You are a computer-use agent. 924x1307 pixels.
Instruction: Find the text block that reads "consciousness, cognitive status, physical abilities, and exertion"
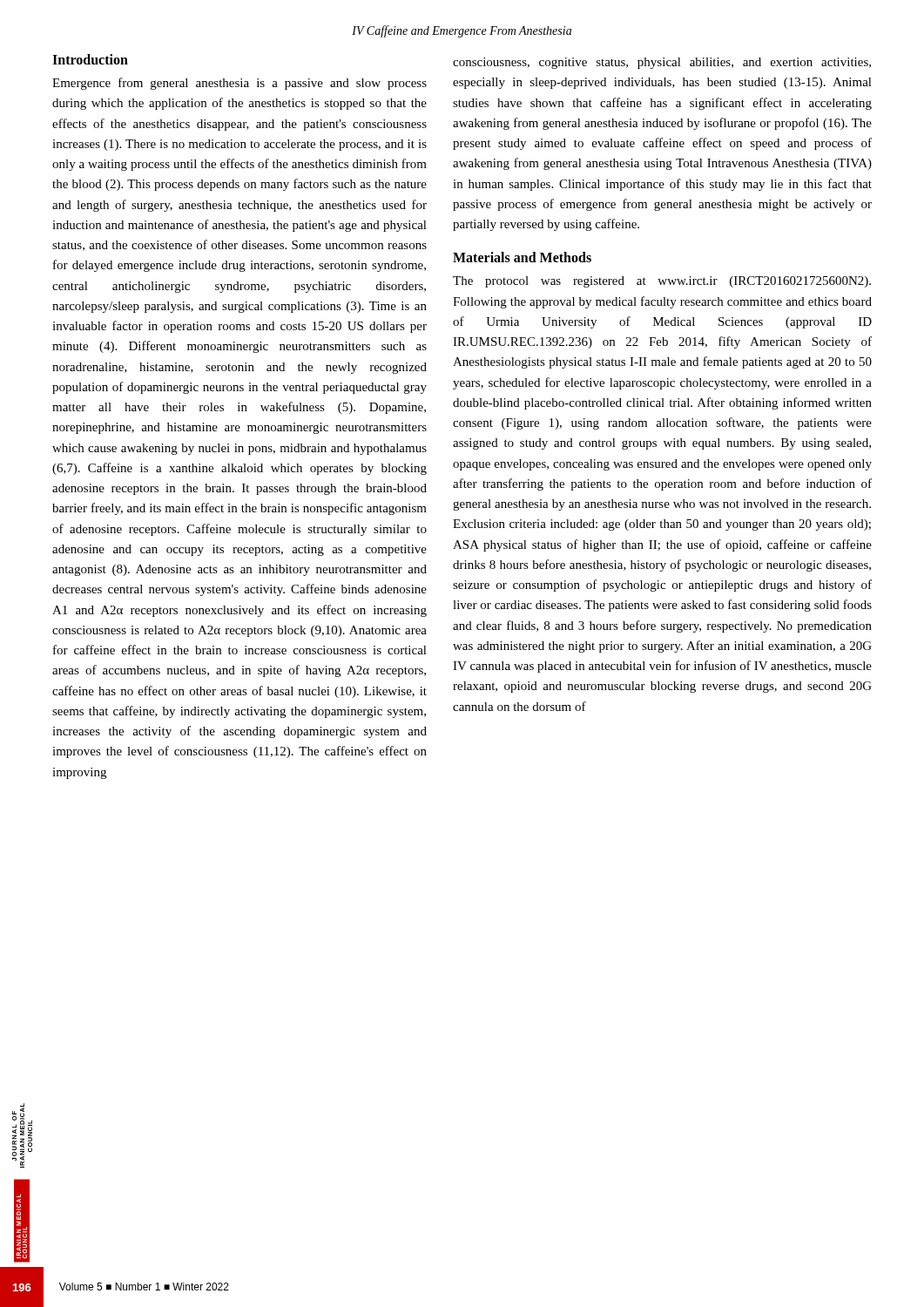[662, 143]
